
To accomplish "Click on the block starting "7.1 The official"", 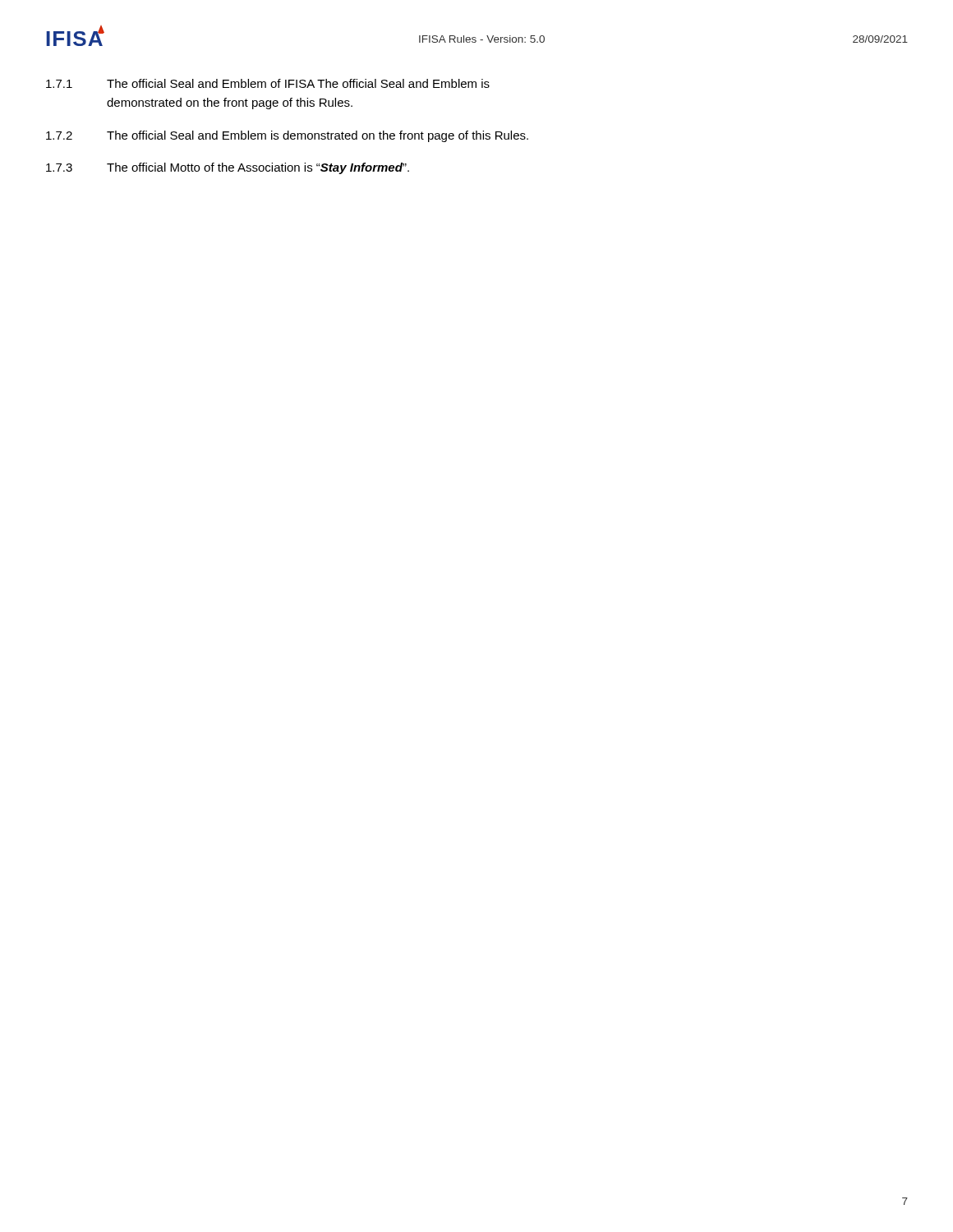I will [476, 93].
